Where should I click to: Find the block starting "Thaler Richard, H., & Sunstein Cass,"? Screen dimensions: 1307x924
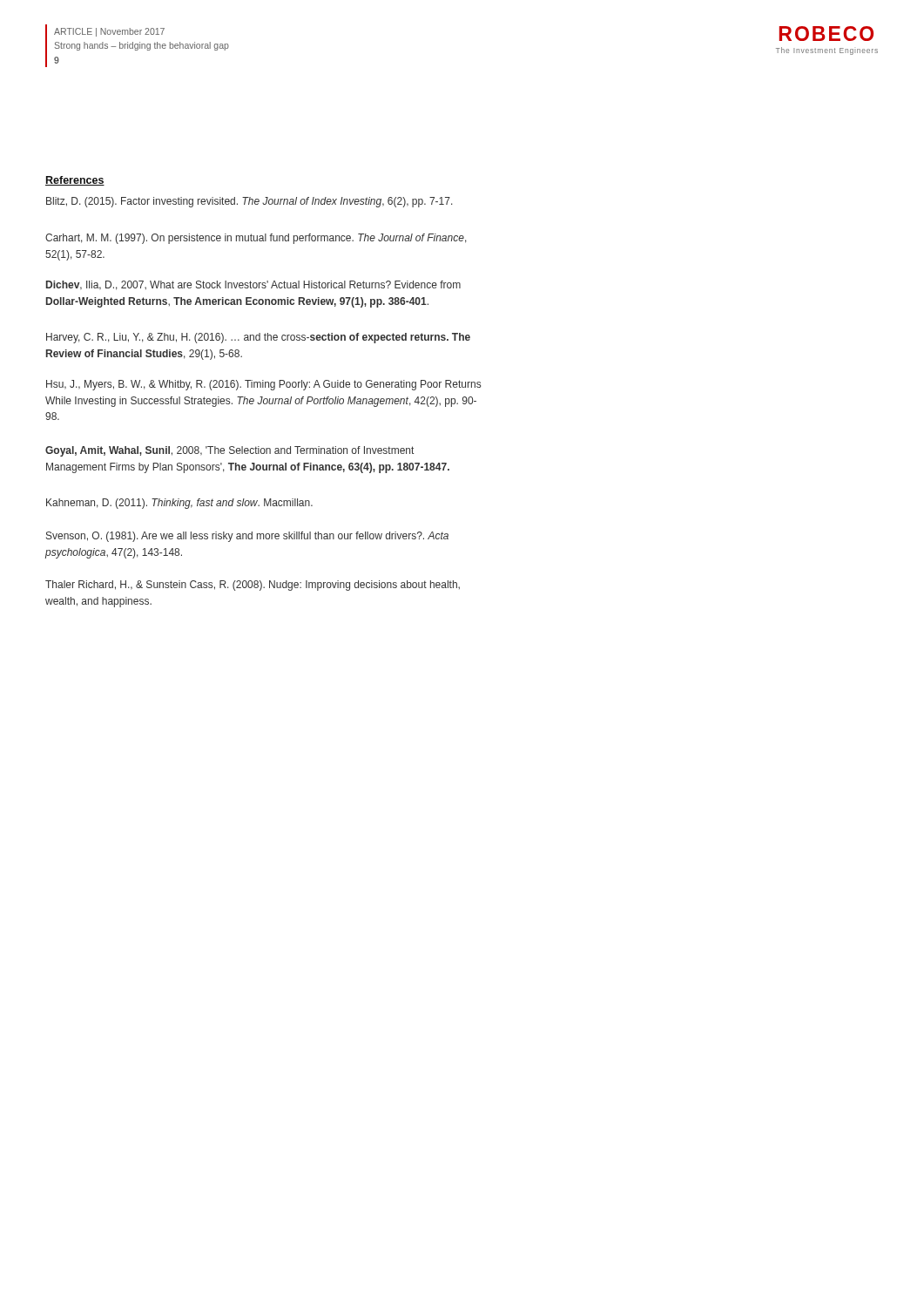pos(253,593)
